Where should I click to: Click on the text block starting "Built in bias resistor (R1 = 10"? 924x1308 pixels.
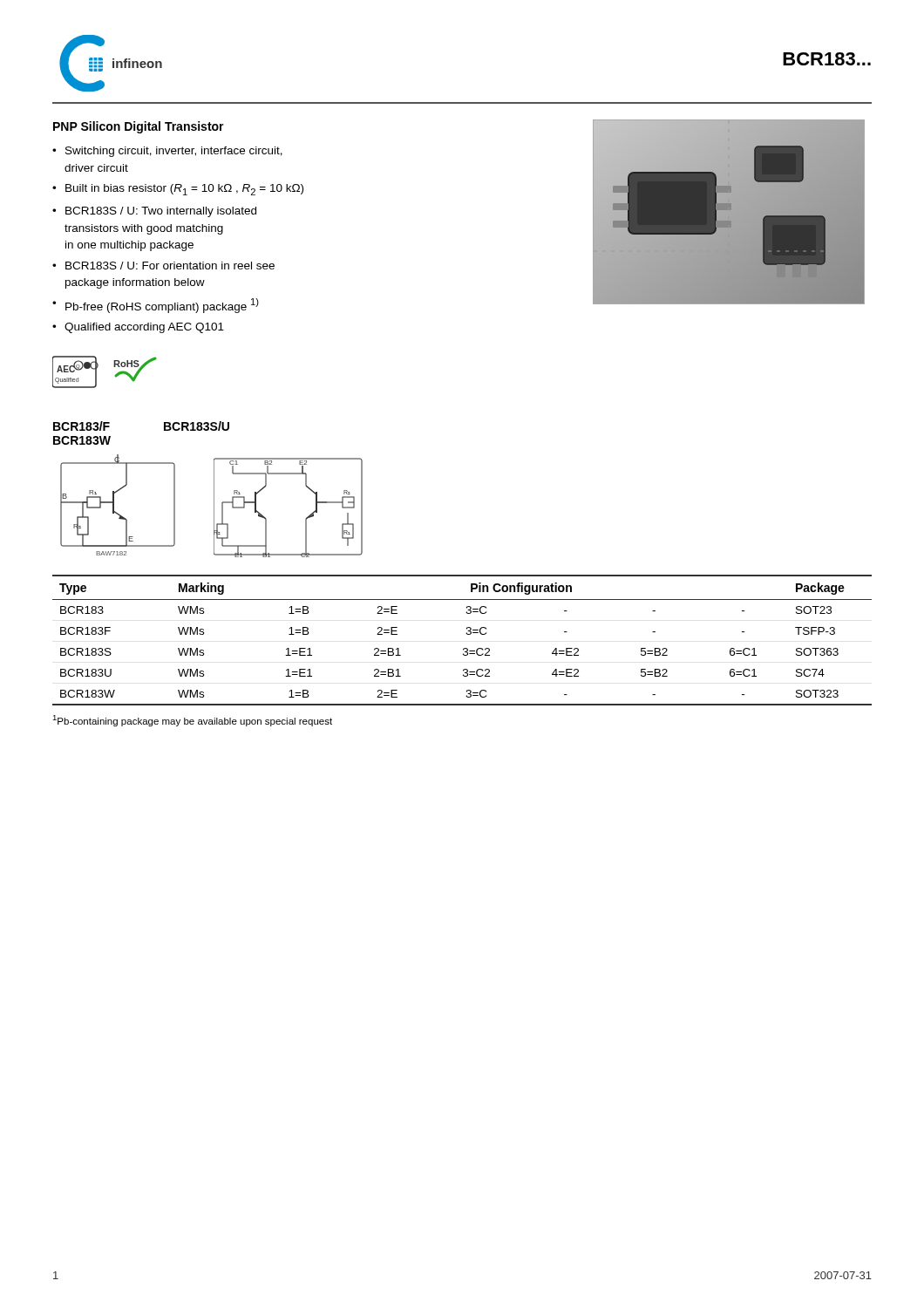point(184,189)
